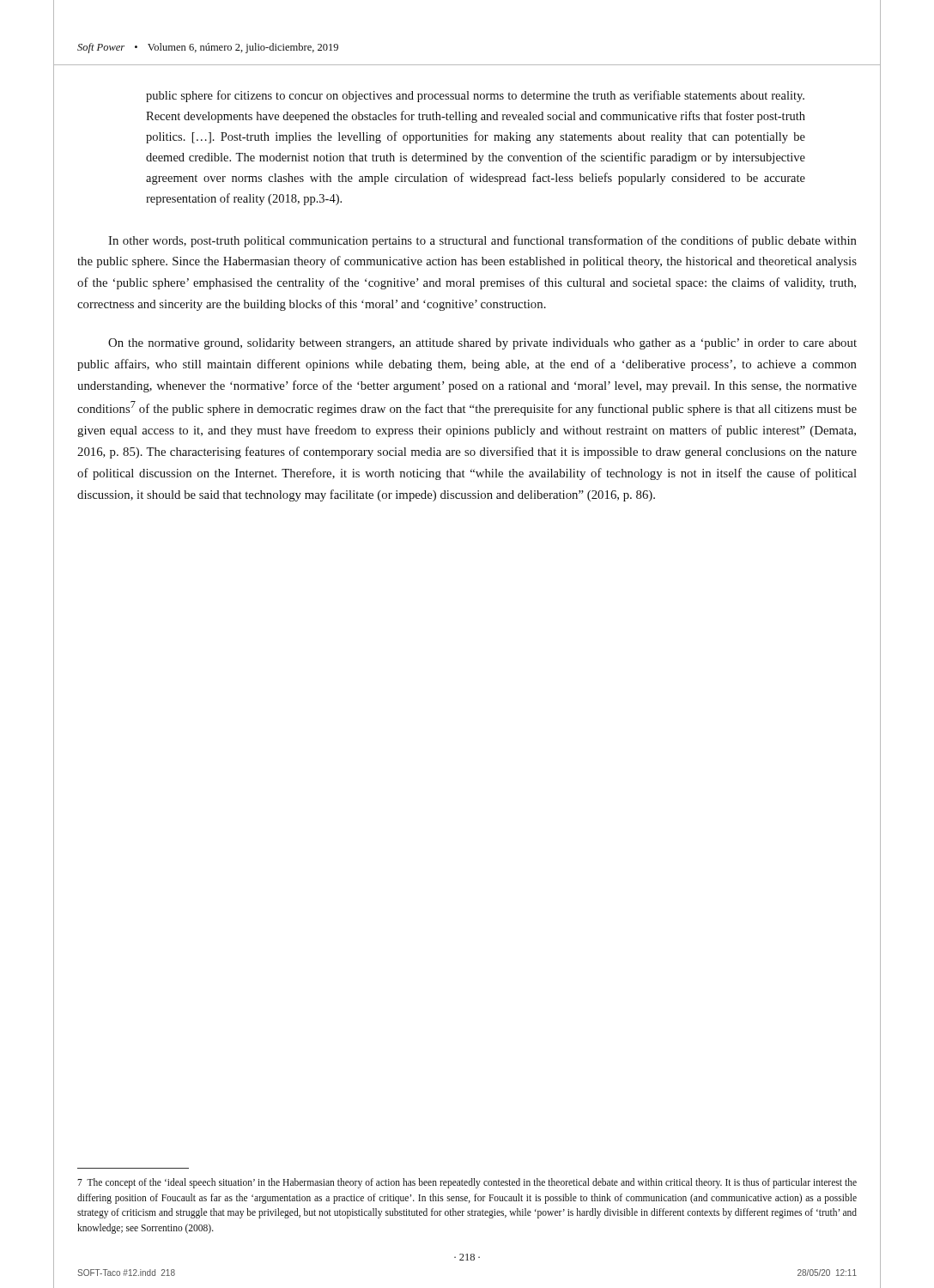Navigate to the passage starting "On the normative ground, solidarity between strangers,"
The width and height of the screenshot is (934, 1288).
coord(467,418)
